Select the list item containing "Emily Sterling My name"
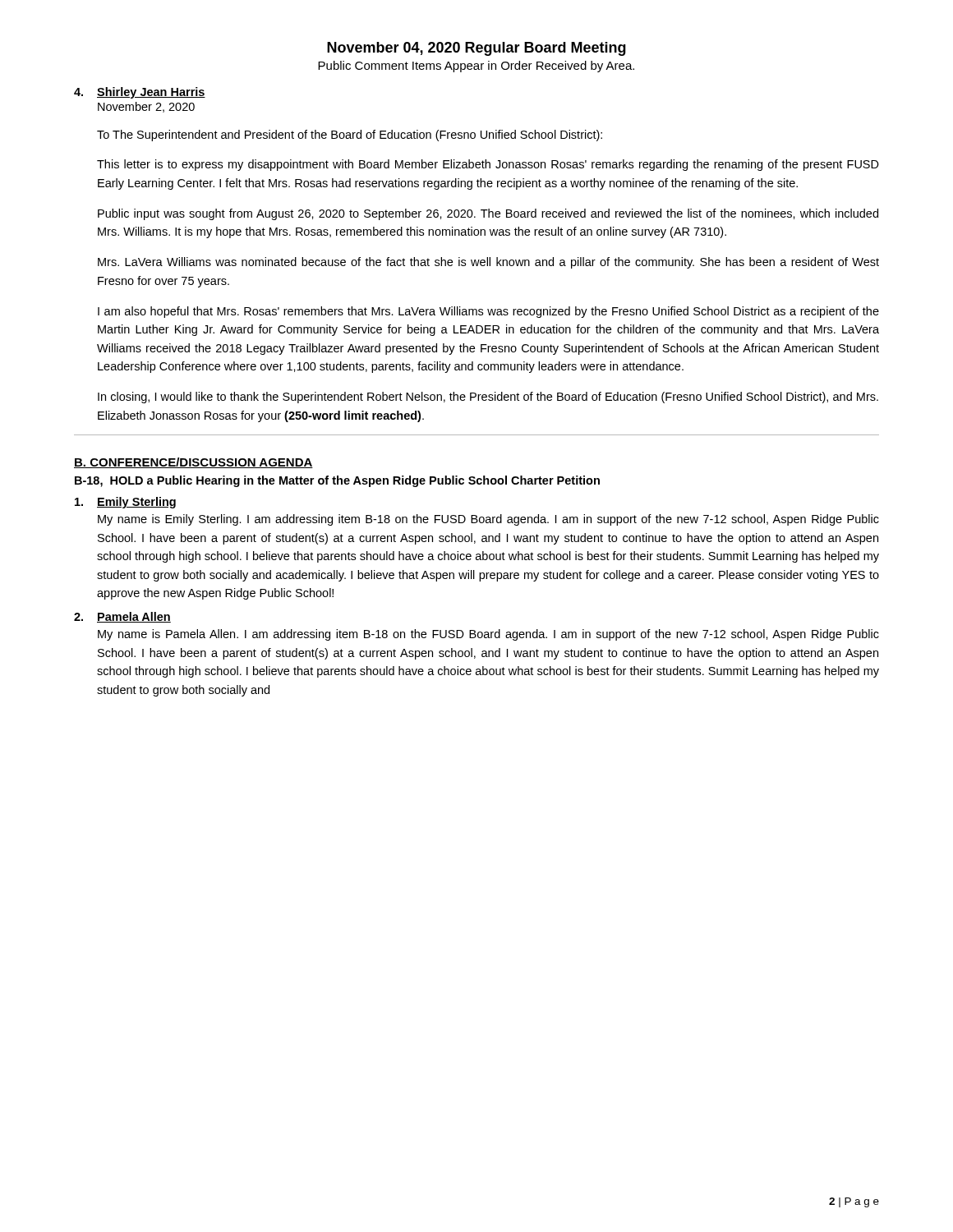The image size is (953, 1232). 476,549
